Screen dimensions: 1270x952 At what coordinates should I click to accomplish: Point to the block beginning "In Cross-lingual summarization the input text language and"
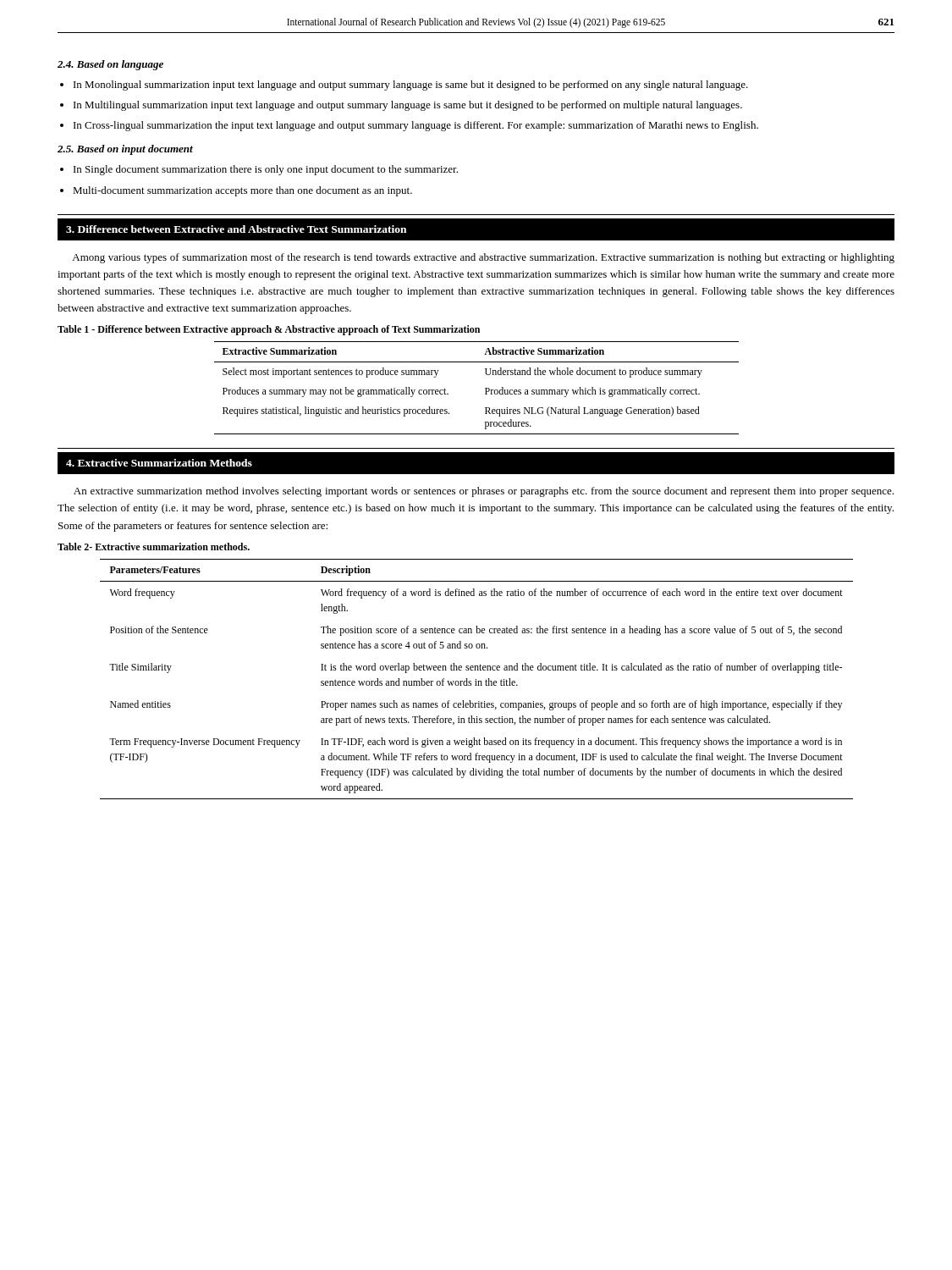click(x=416, y=125)
